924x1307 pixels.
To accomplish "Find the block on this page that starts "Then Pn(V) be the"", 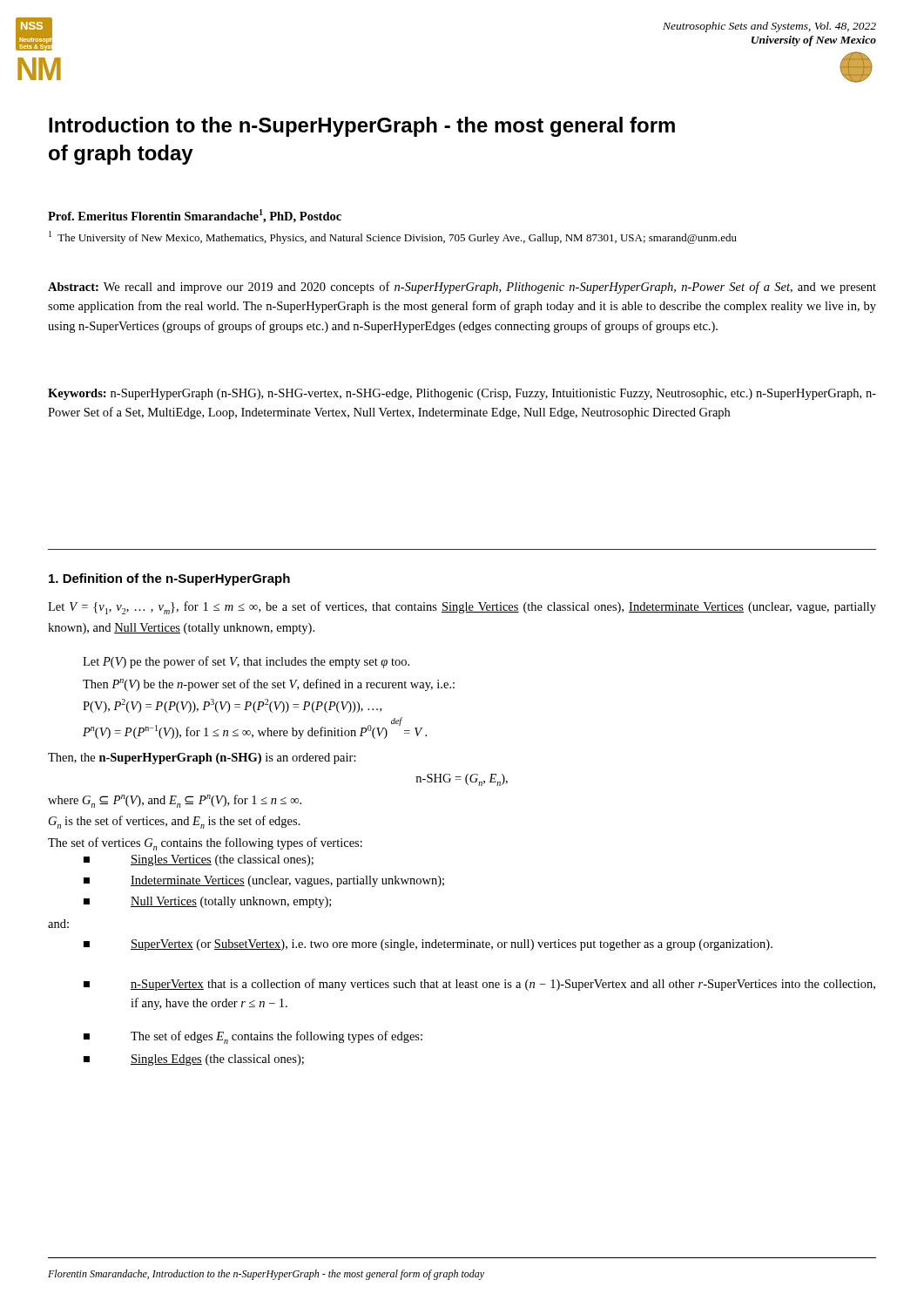I will tap(269, 684).
